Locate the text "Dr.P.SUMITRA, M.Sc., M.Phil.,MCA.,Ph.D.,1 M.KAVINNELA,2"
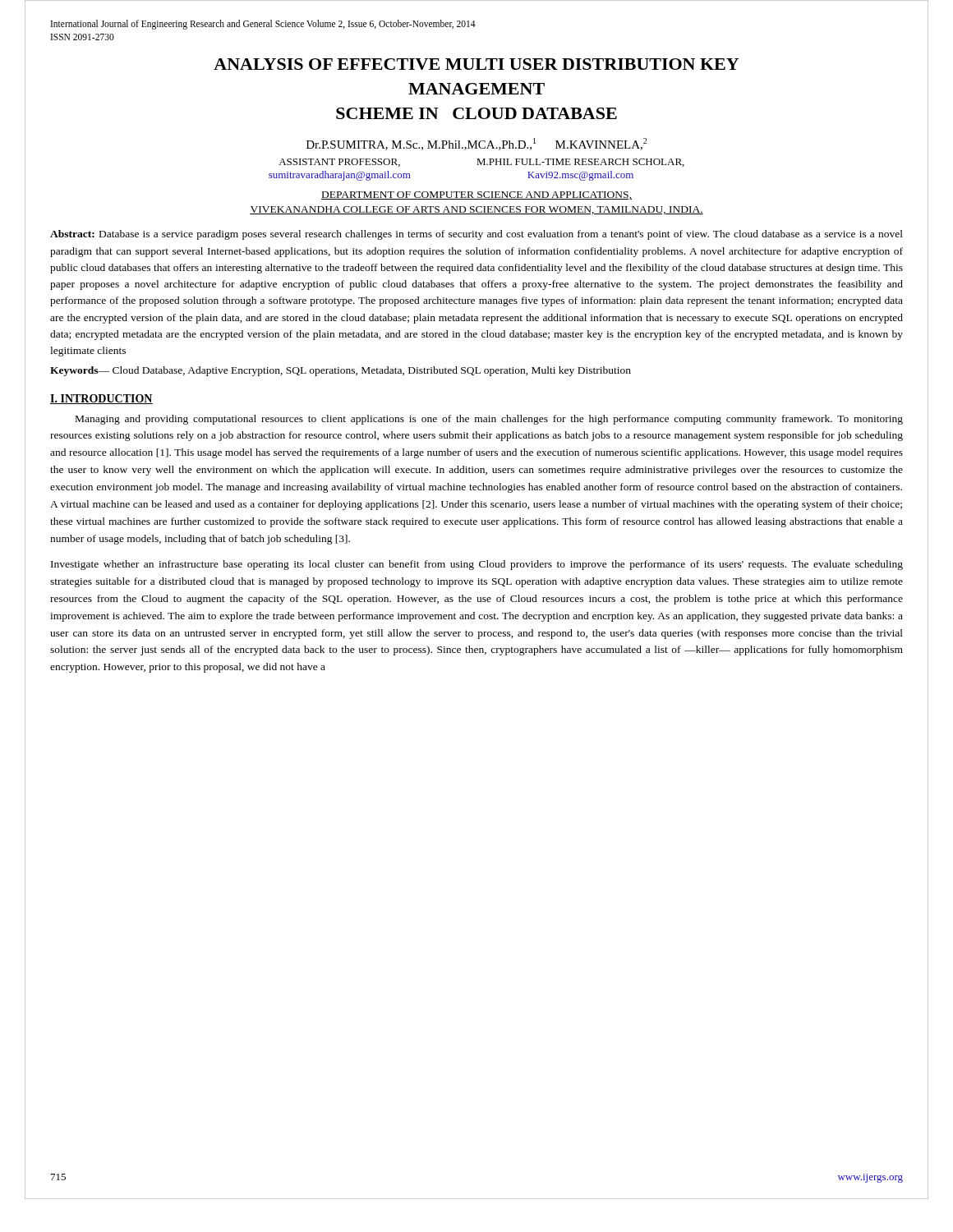Image resolution: width=953 pixels, height=1232 pixels. 476,144
